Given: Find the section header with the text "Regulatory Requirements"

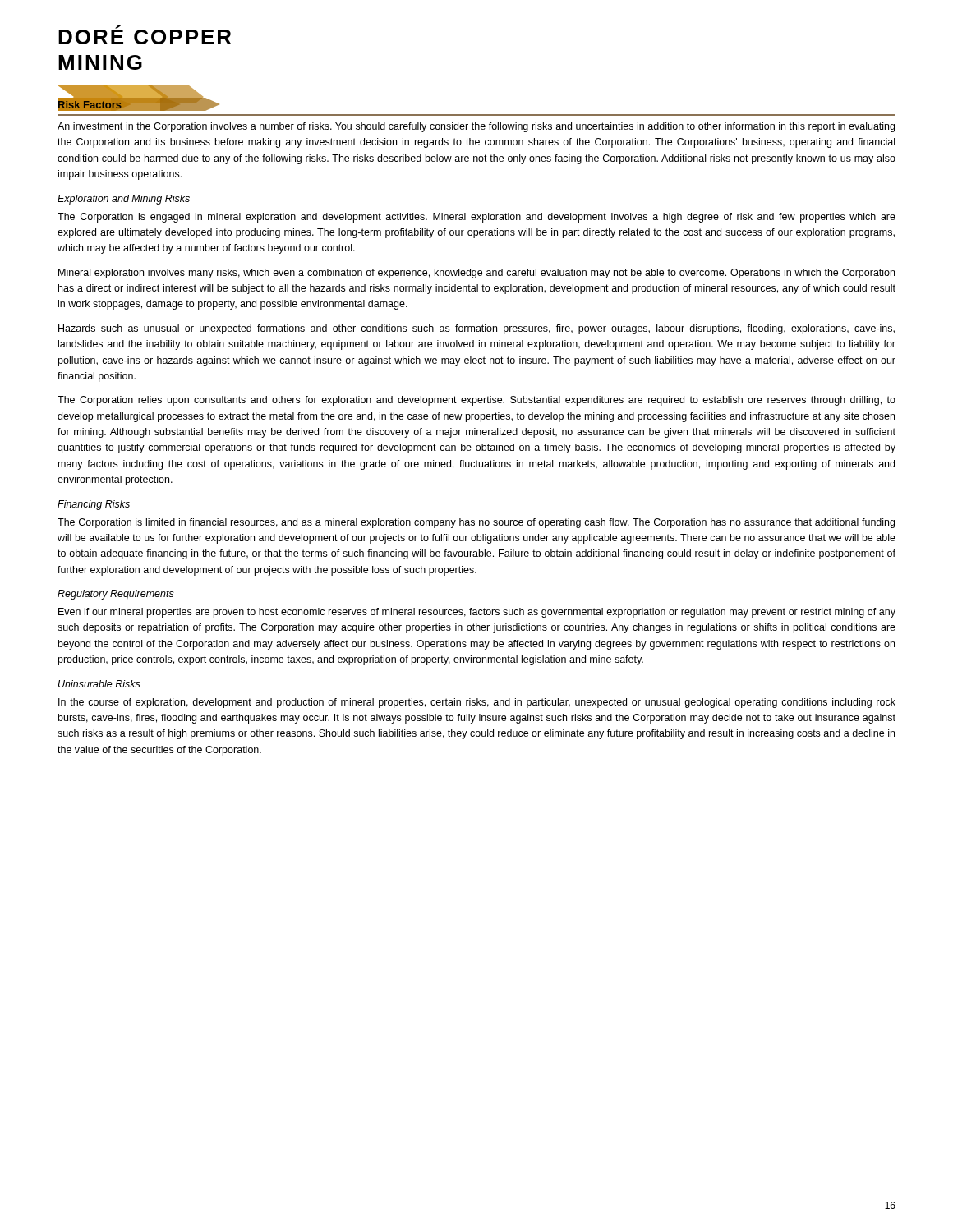Looking at the screenshot, I should point(116,594).
